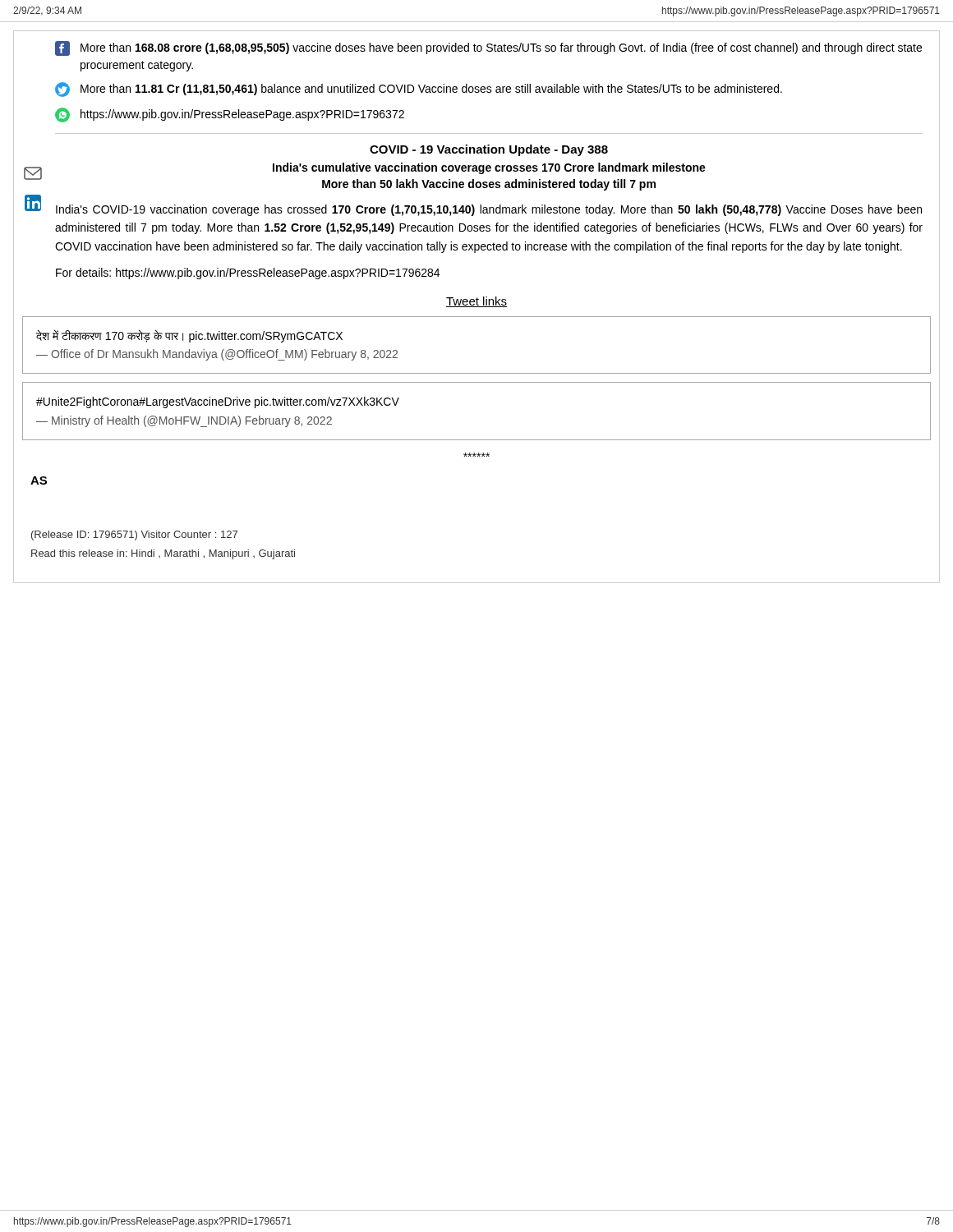Select the block starting "देश में टीकाकरण 170 करोड़ के"

pos(189,336)
